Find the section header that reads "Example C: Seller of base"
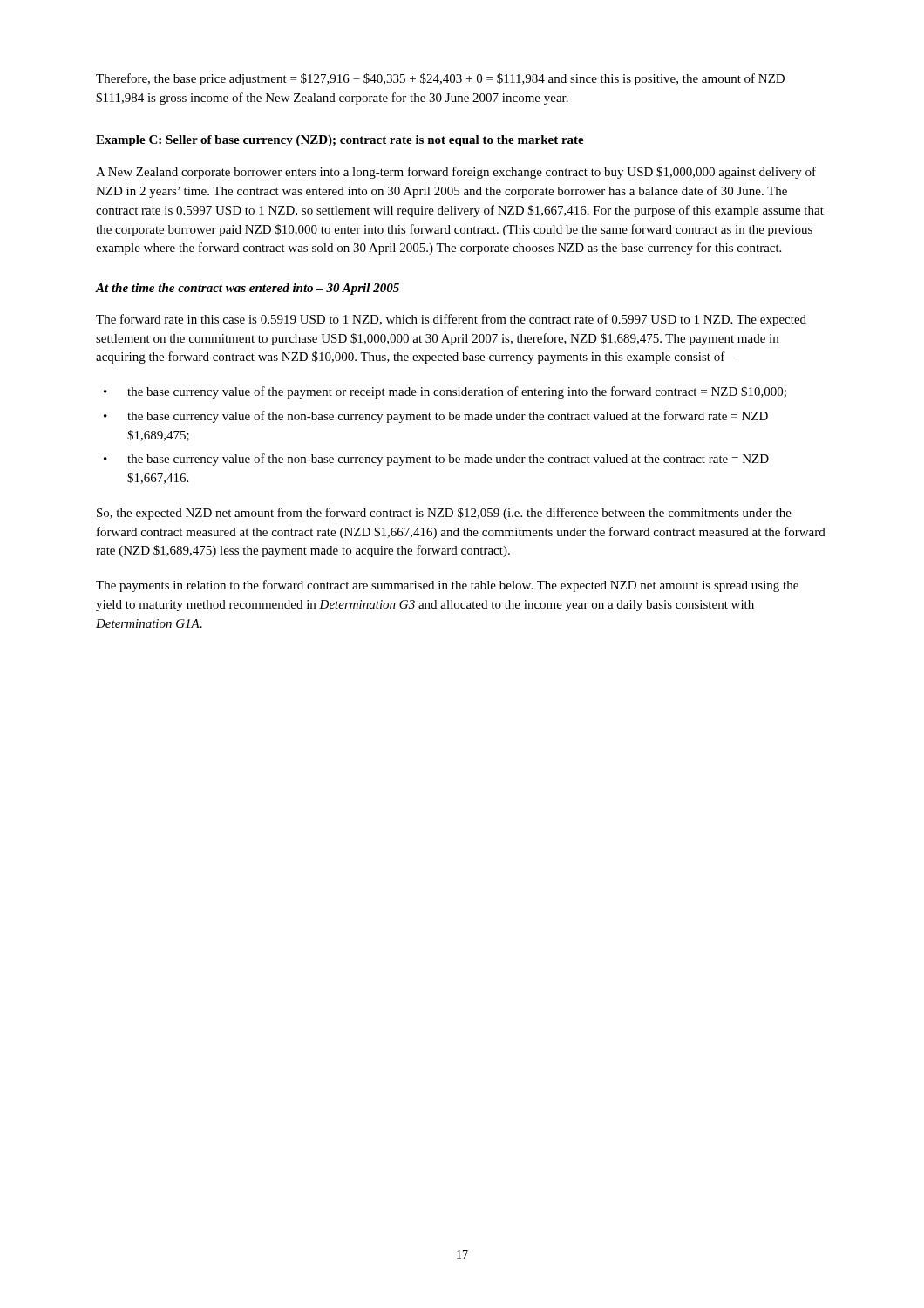Image resolution: width=924 pixels, height=1308 pixels. (340, 139)
